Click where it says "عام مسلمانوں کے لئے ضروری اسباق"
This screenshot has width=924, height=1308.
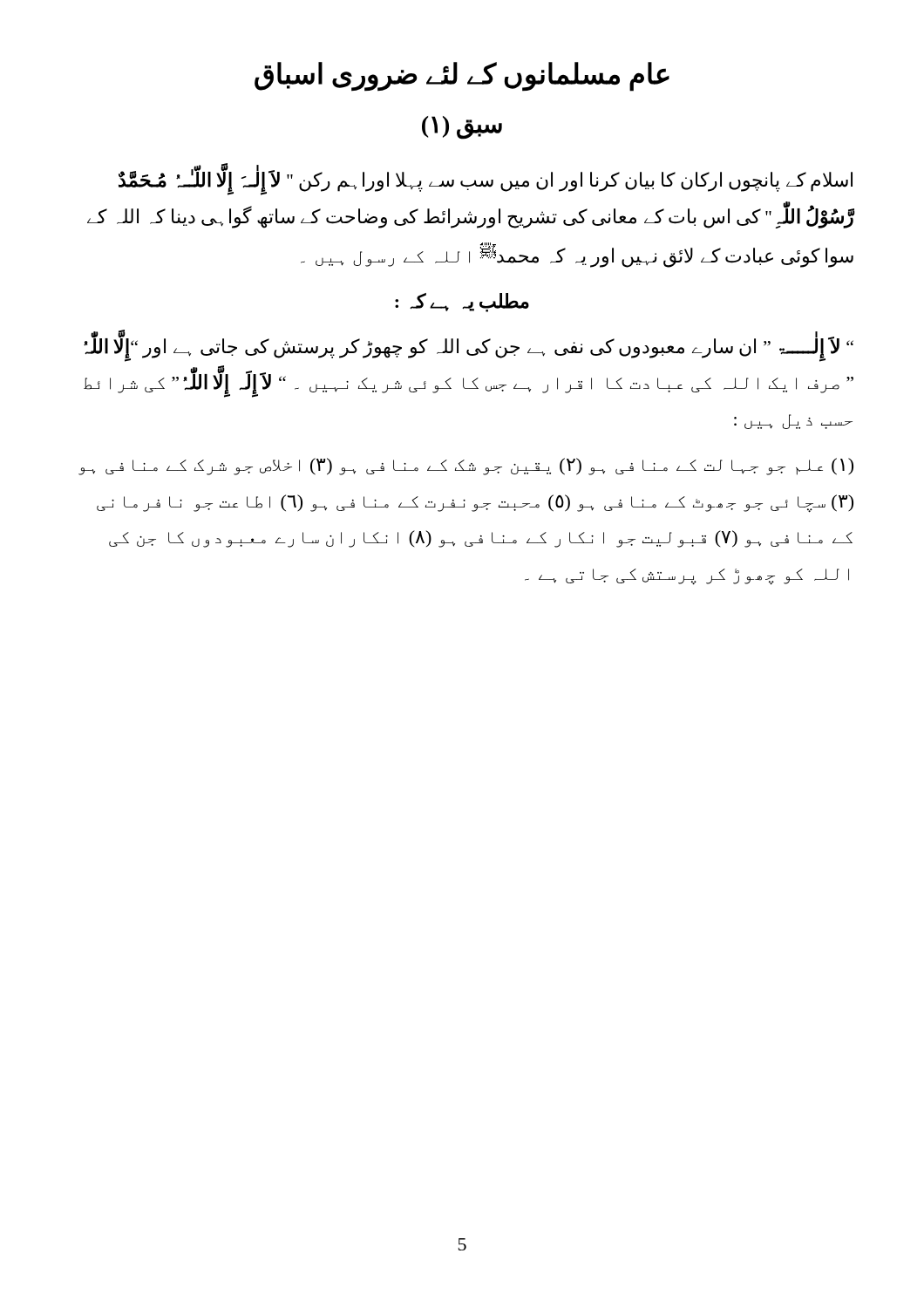point(462,74)
